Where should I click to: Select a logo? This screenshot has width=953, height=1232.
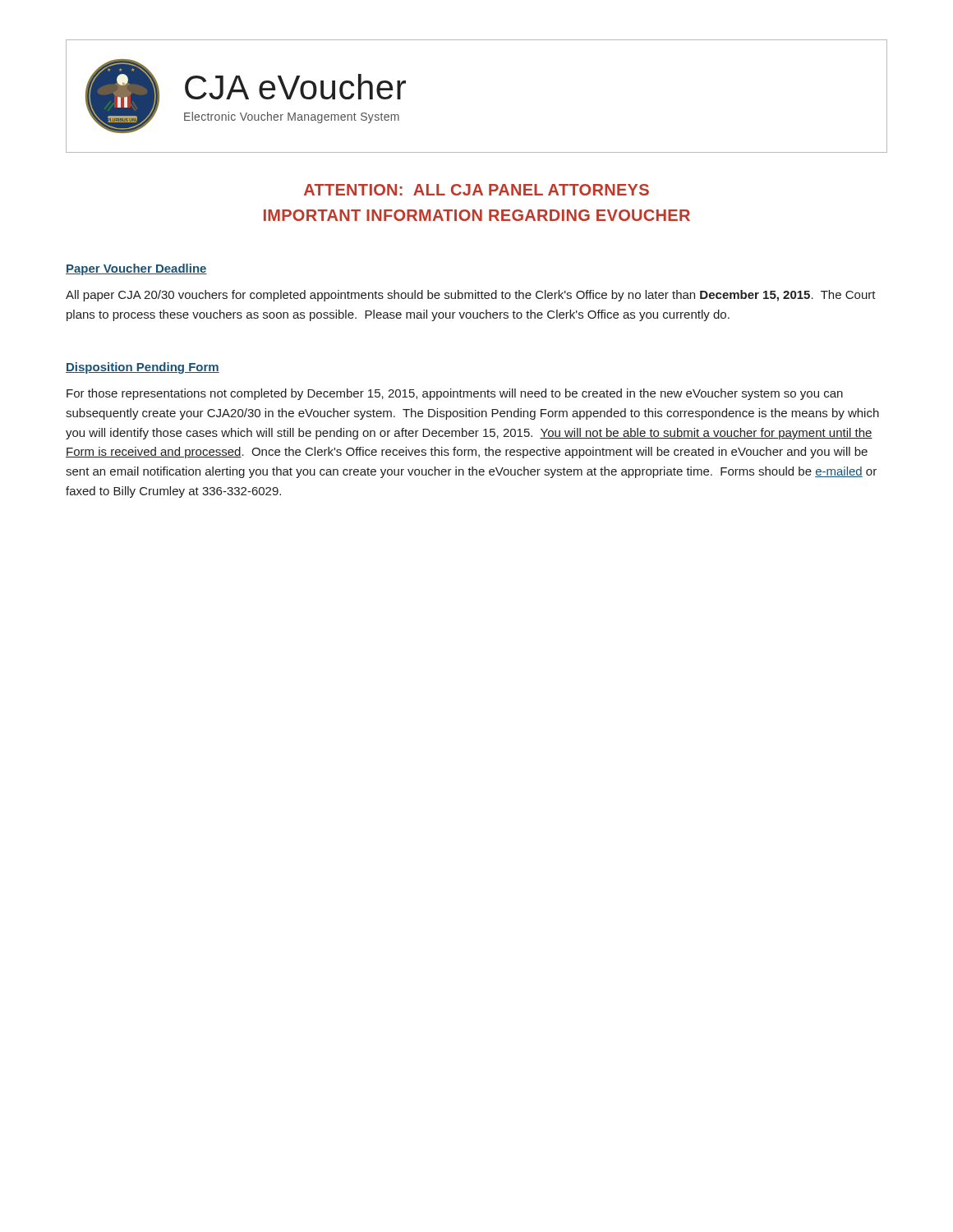point(476,96)
